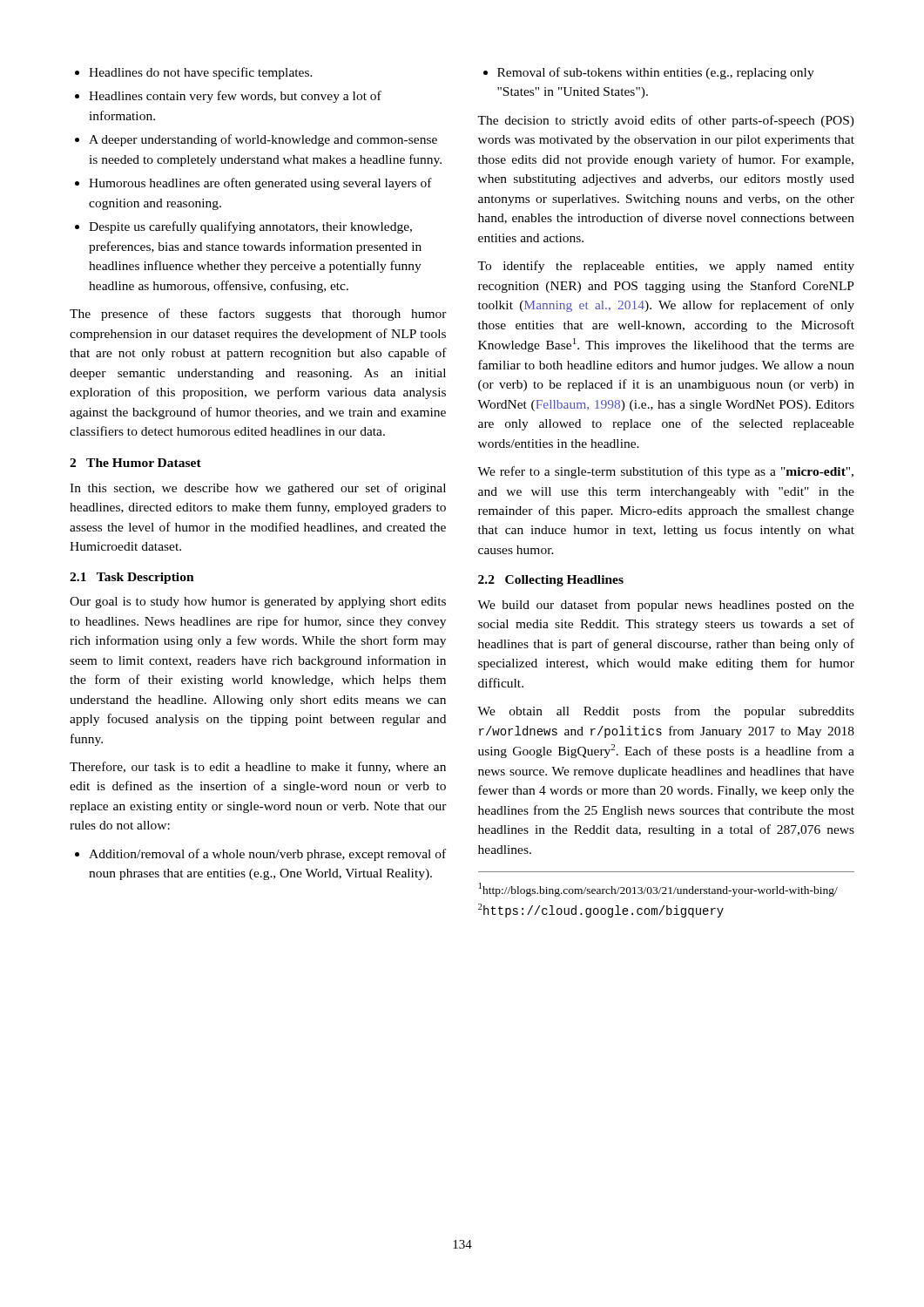Where does it say "2.1 Task Description"?

pyautogui.click(x=132, y=578)
